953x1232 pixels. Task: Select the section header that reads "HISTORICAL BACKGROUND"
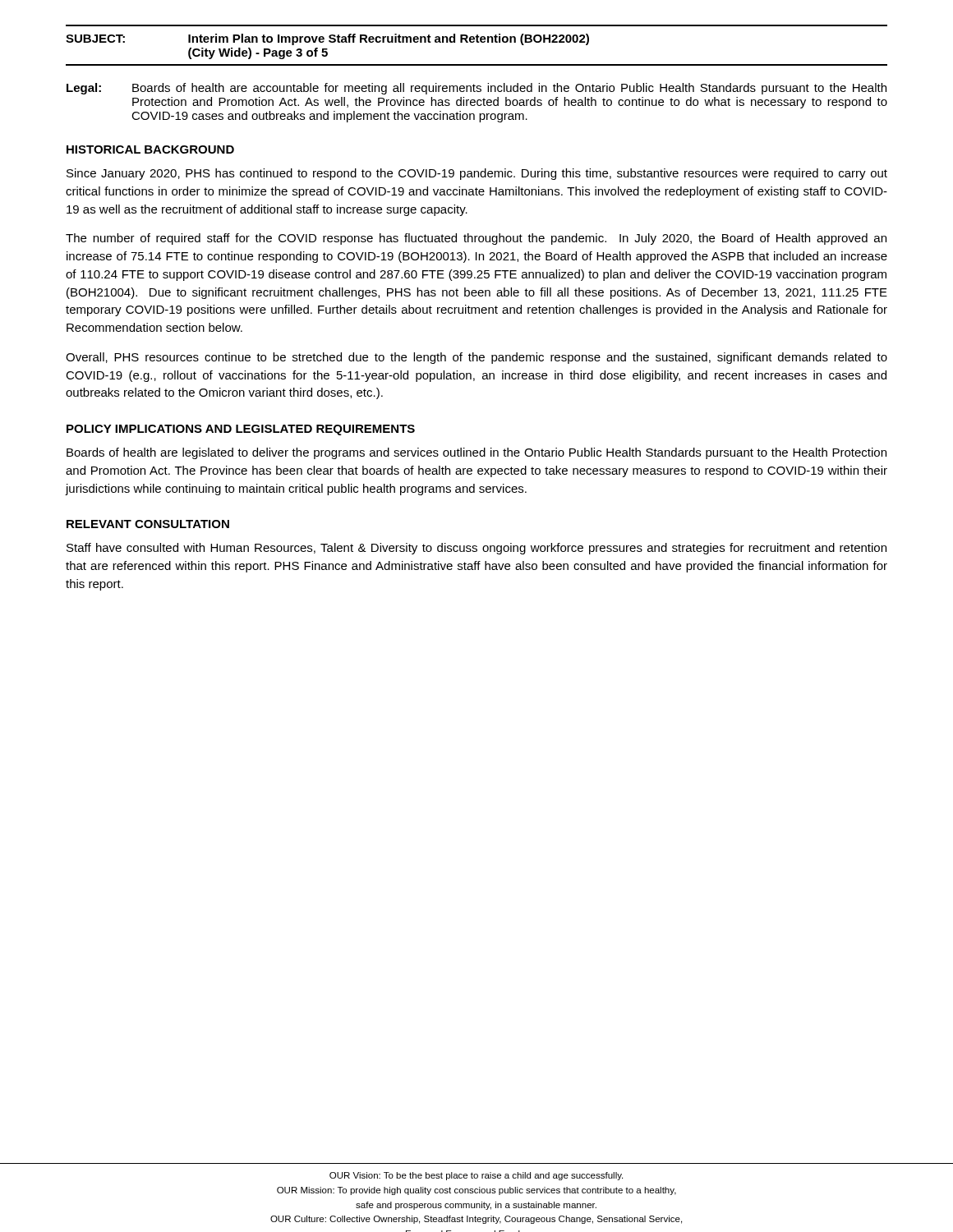click(150, 149)
